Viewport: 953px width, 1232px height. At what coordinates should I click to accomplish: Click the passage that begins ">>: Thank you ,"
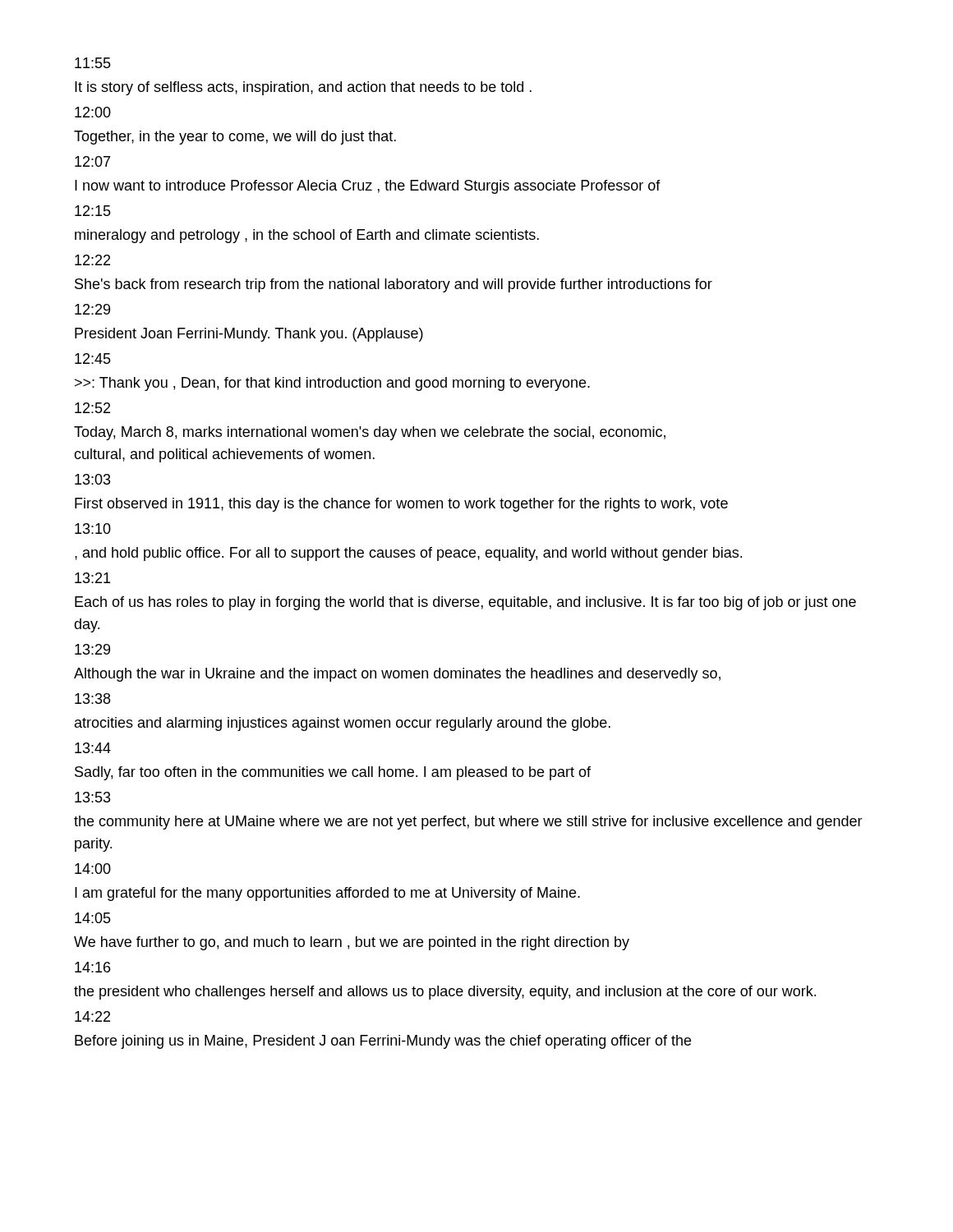click(x=332, y=383)
